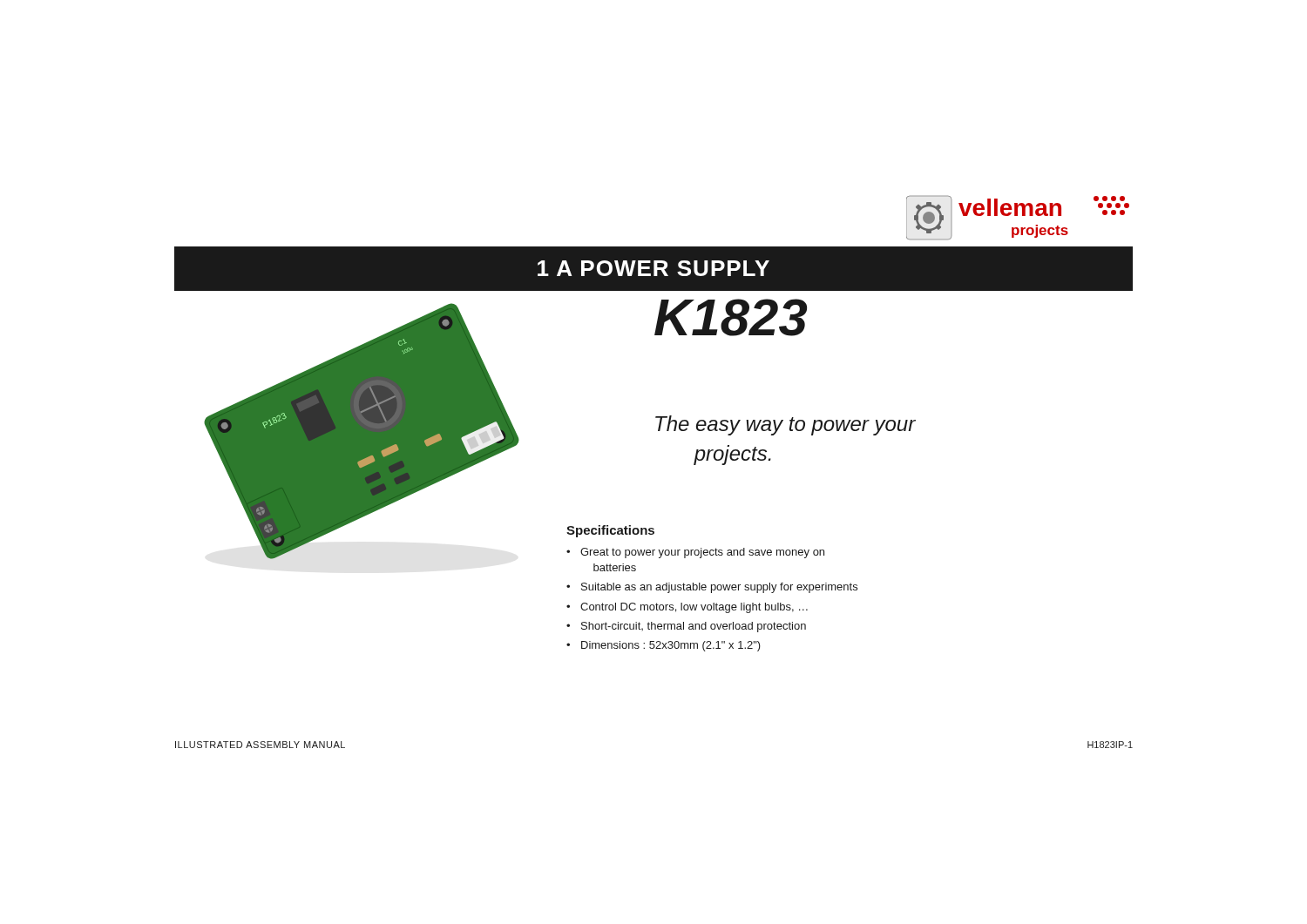Locate the text starting "Dimensions : 52x30mm (2.1" x"
The width and height of the screenshot is (1307, 924).
pos(671,645)
